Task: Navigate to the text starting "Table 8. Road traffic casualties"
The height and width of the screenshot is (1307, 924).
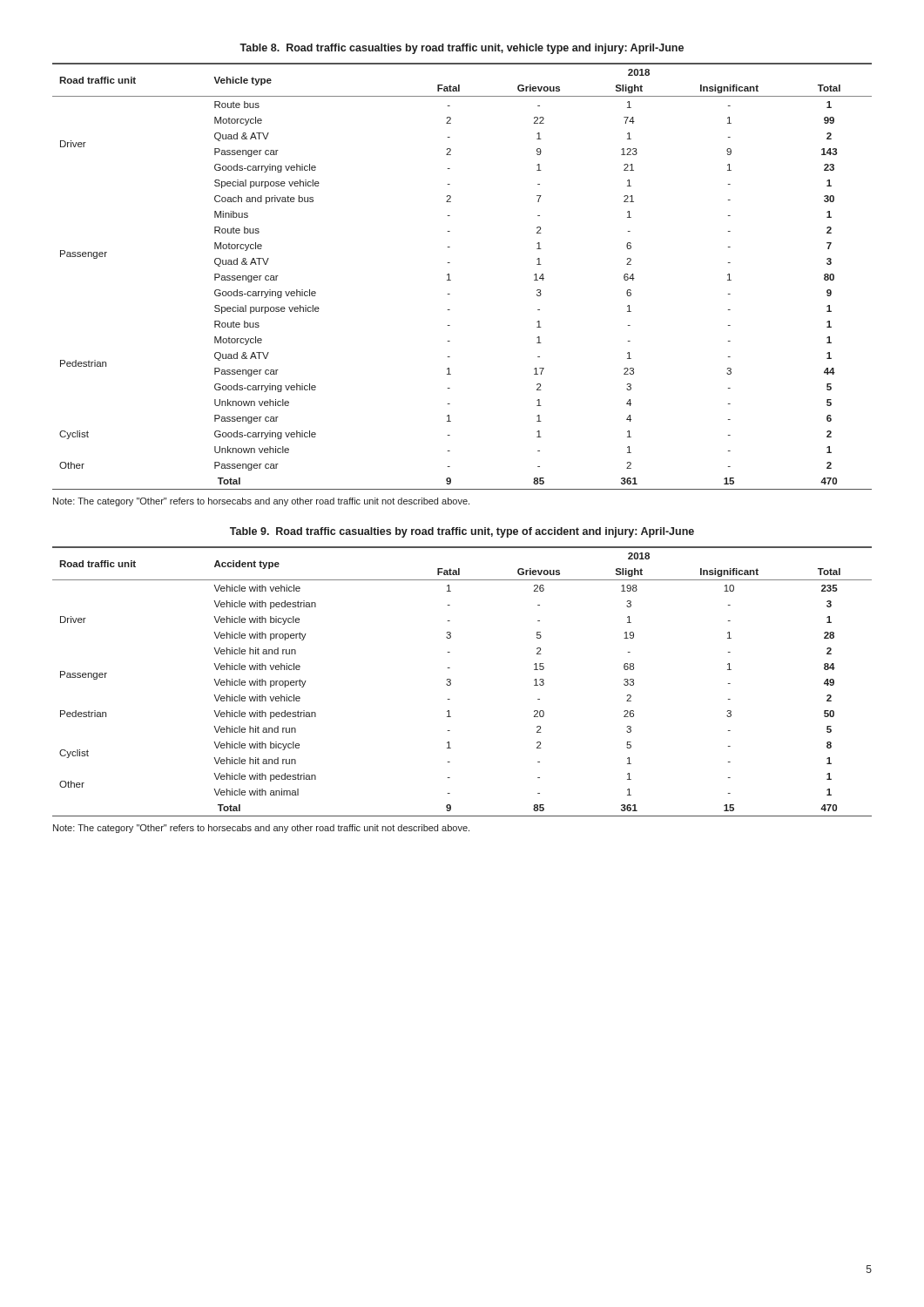Action: pos(462,48)
